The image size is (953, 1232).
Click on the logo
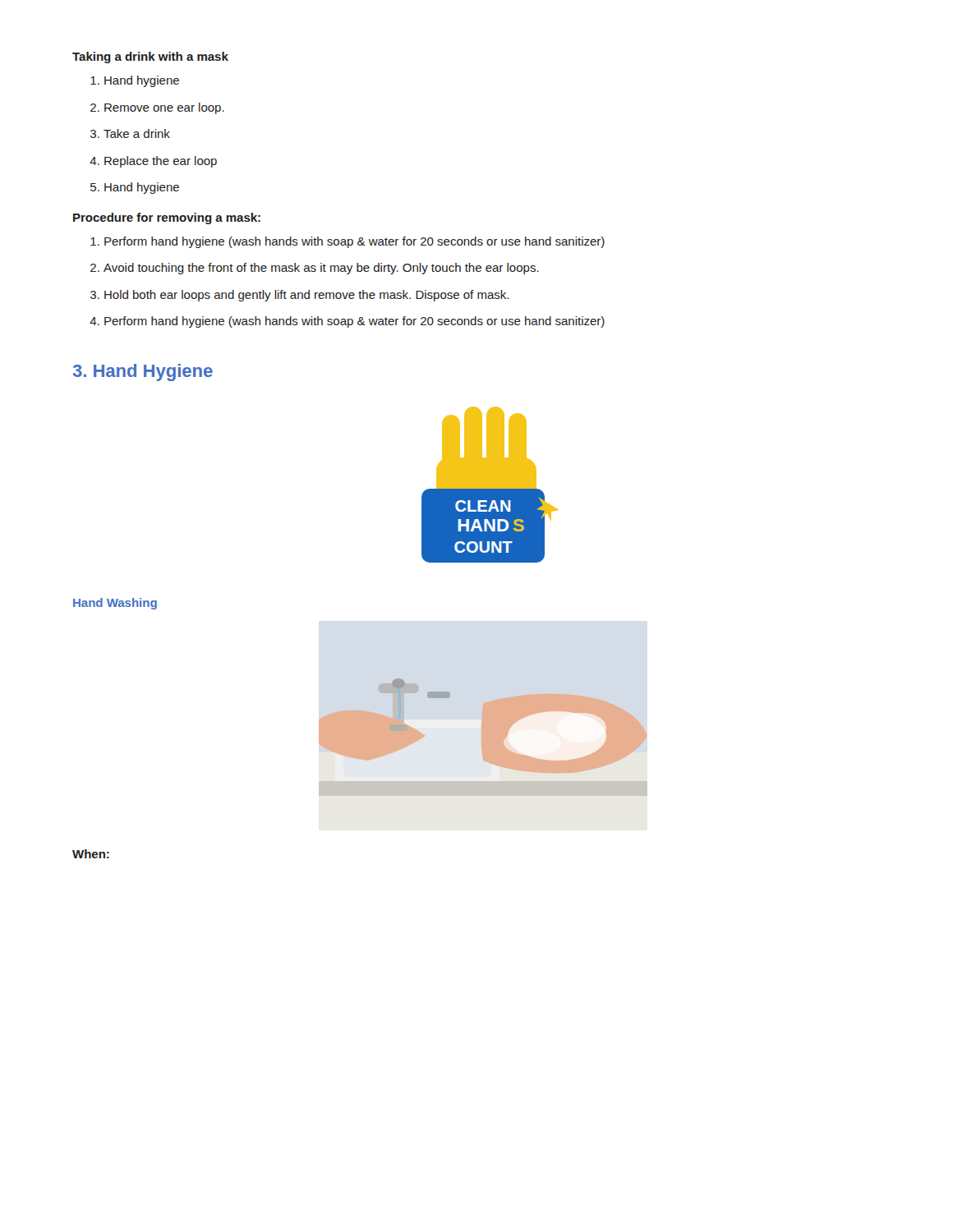[x=483, y=484]
